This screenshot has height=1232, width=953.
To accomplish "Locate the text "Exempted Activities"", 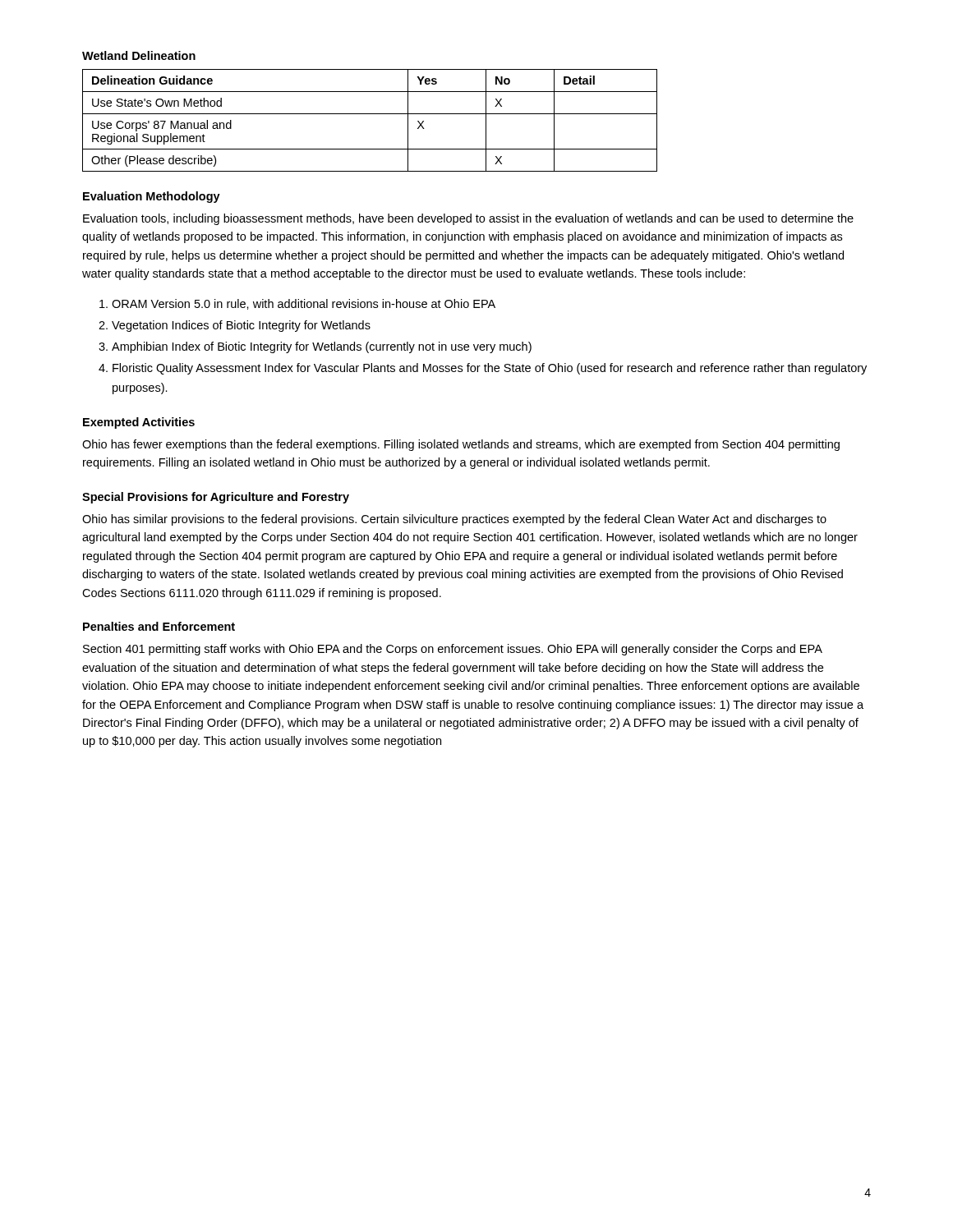I will tap(139, 422).
